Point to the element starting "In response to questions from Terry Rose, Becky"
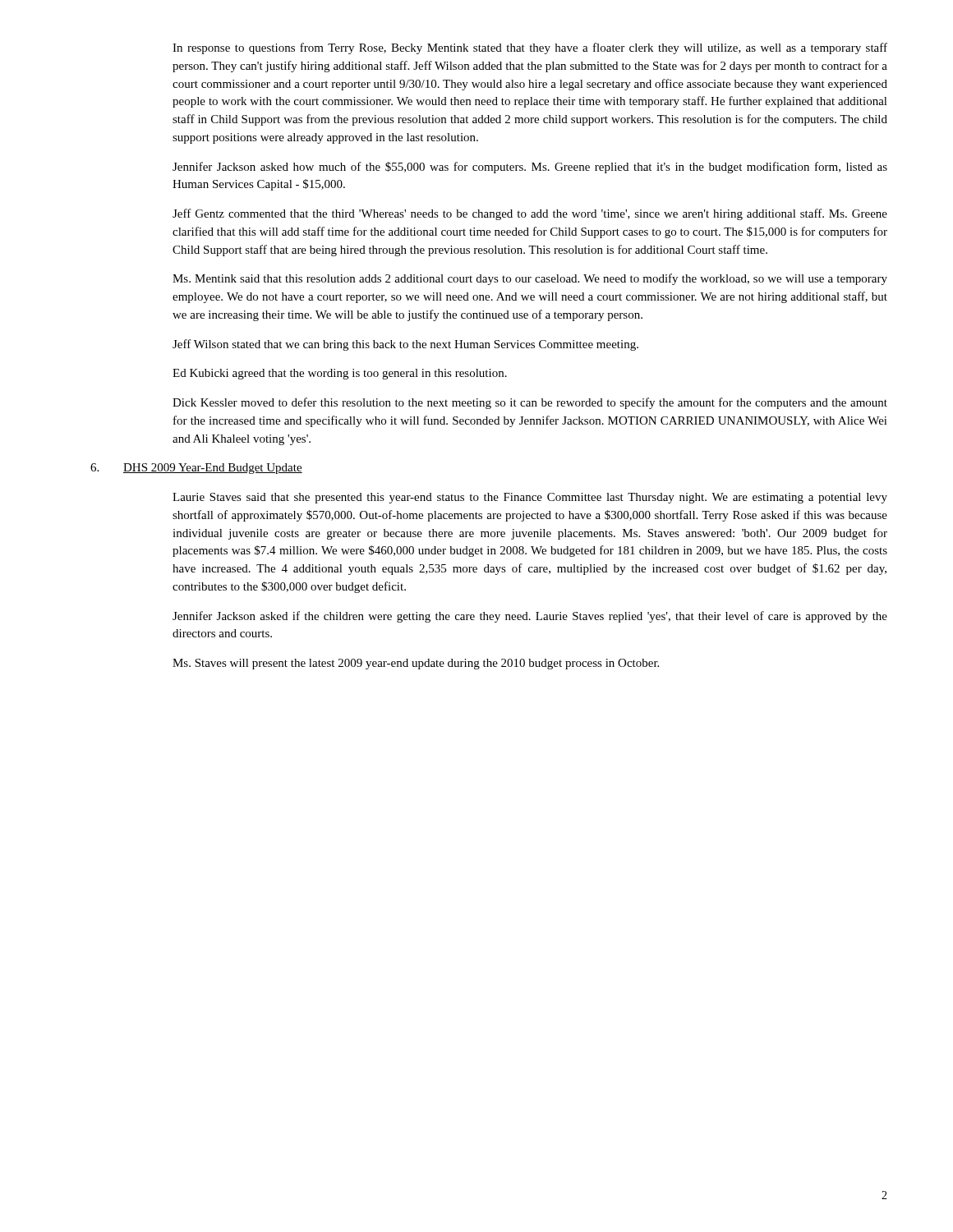This screenshot has width=953, height=1232. [x=530, y=92]
